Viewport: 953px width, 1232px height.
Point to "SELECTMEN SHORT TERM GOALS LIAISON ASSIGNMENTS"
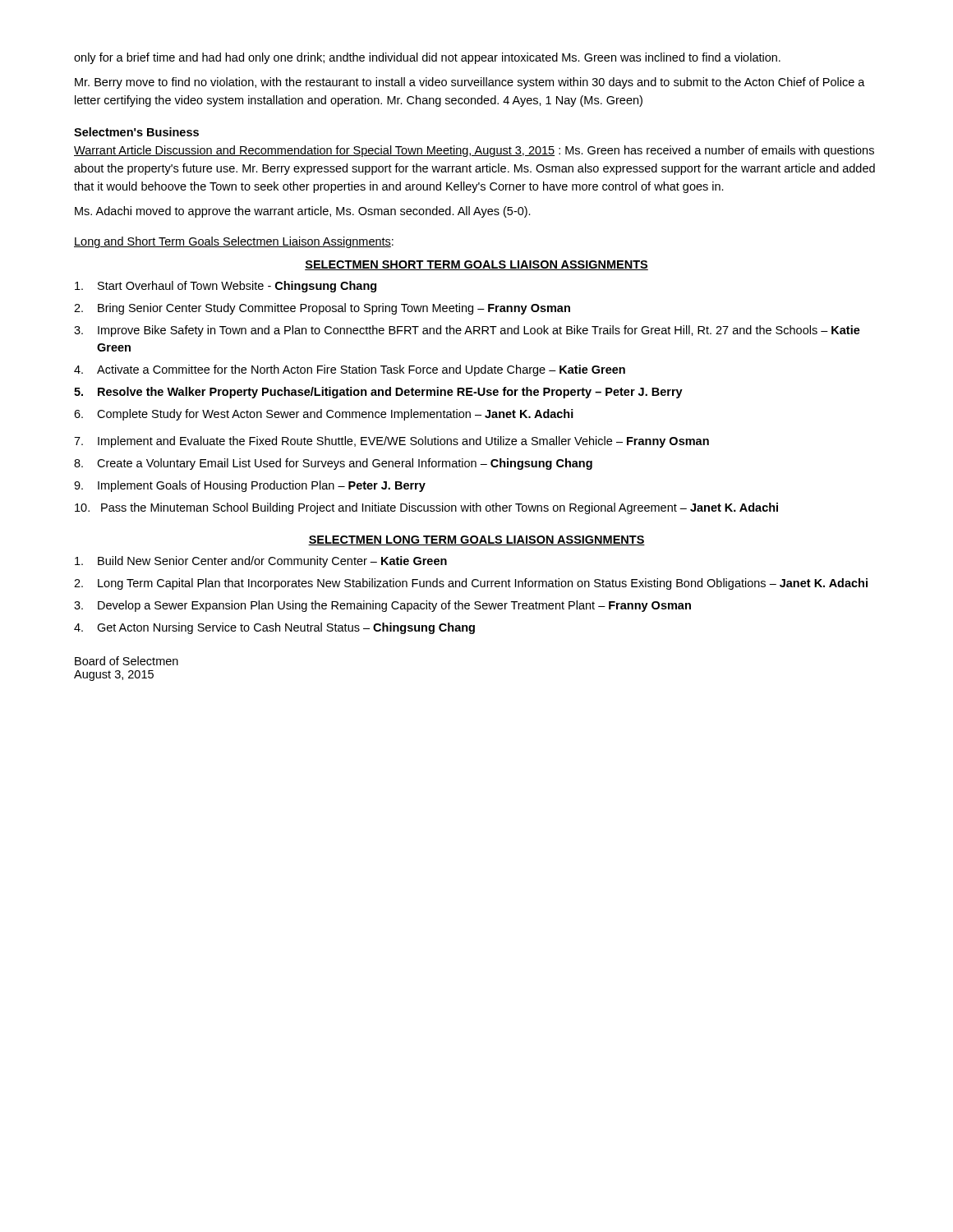click(x=476, y=264)
